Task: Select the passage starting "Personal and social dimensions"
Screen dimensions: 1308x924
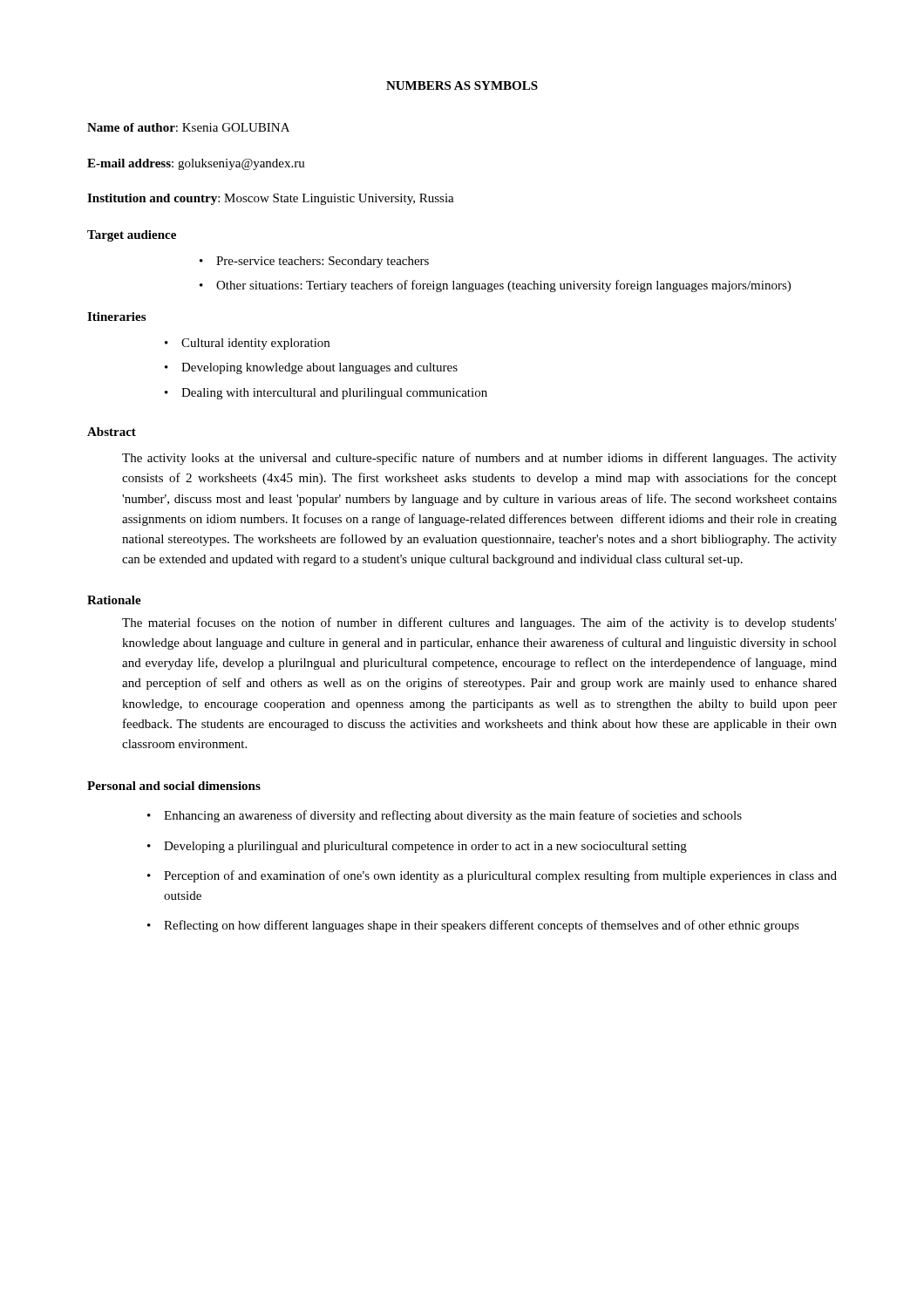Action: [174, 786]
